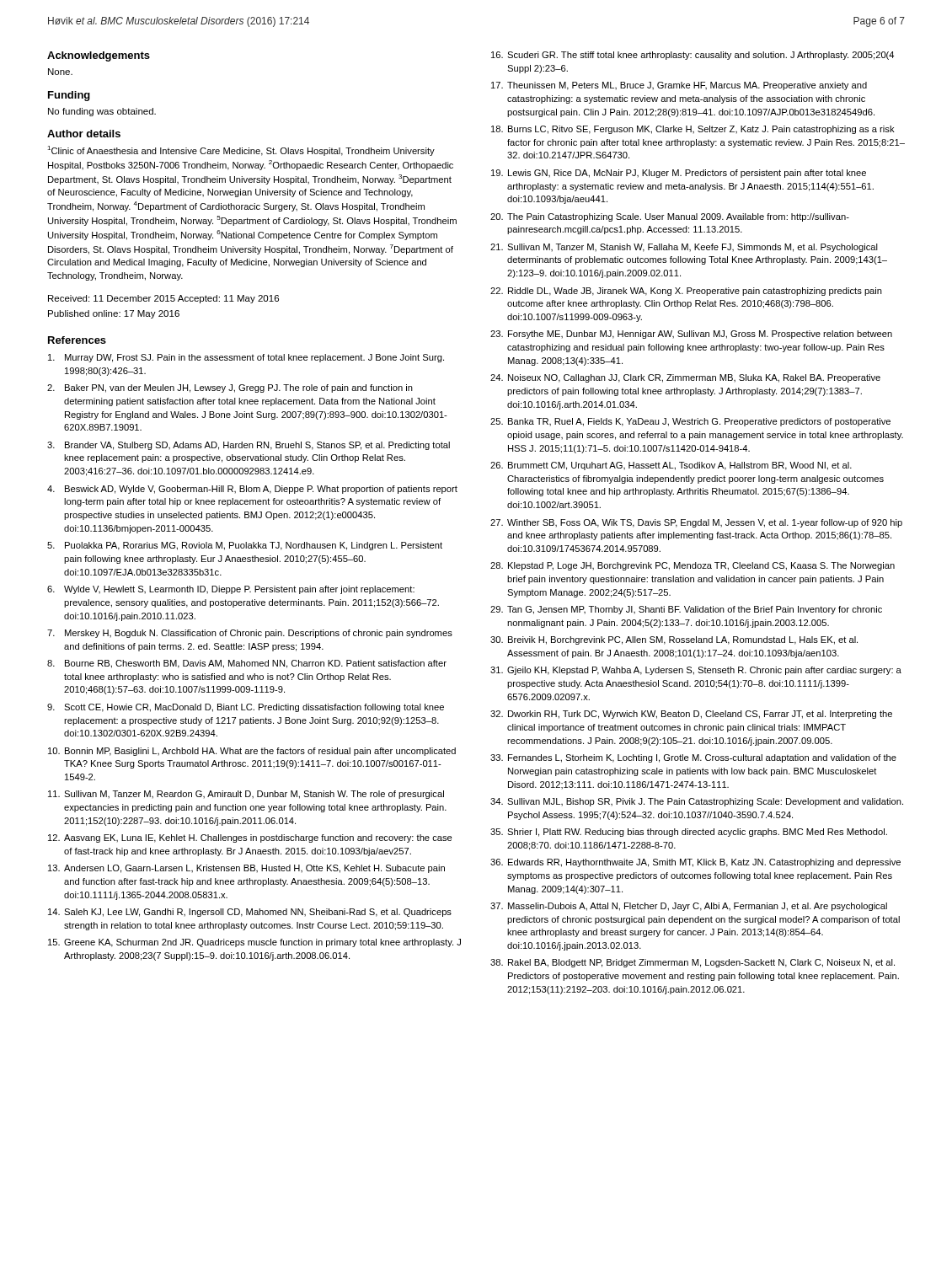Point to the text starting "3.Brander VA, Stulberg SD, Adams AD, Harden RN,"
The image size is (952, 1264).
pyautogui.click(x=254, y=459)
